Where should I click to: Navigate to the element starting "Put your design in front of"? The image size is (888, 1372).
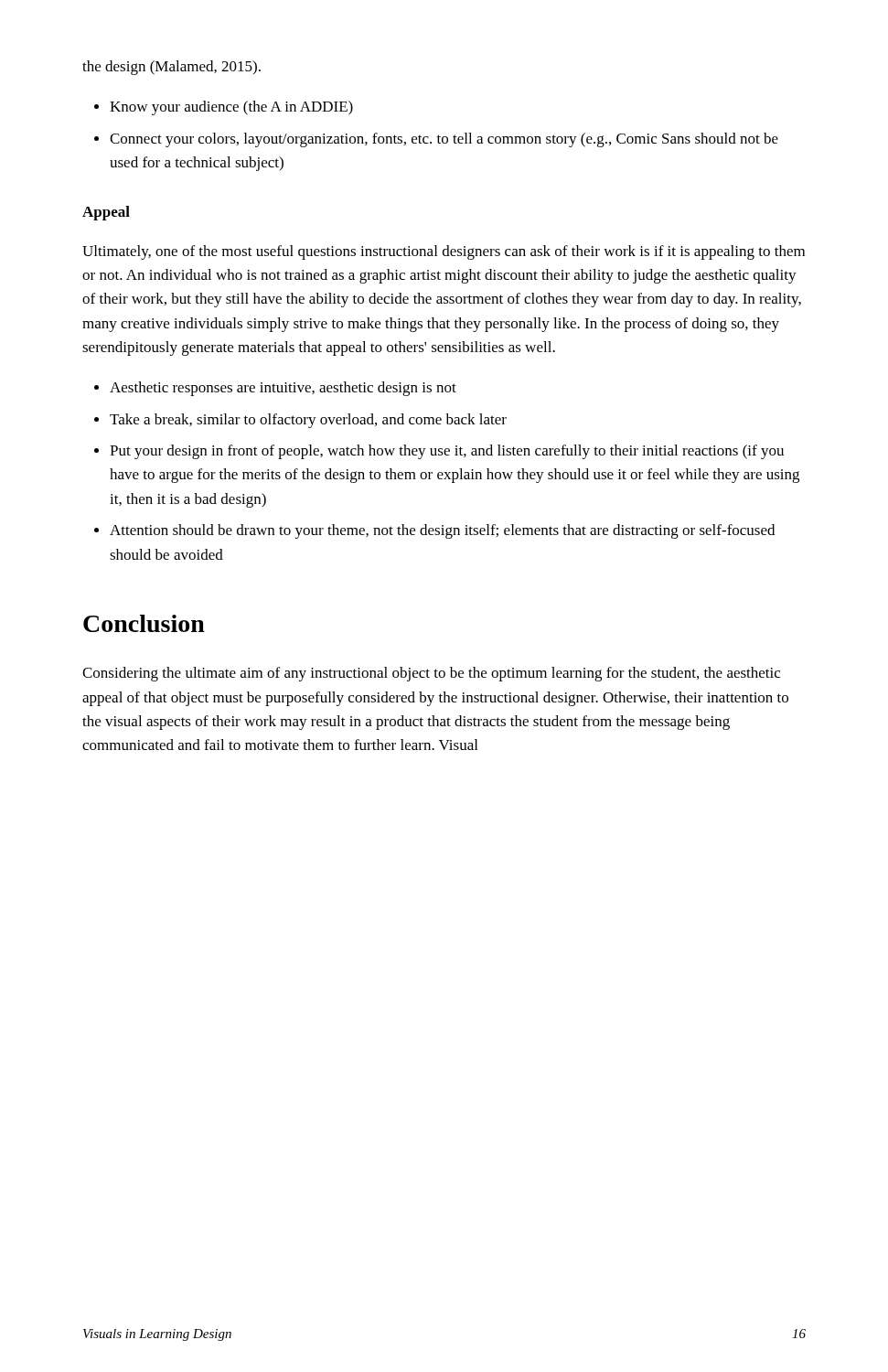point(455,475)
